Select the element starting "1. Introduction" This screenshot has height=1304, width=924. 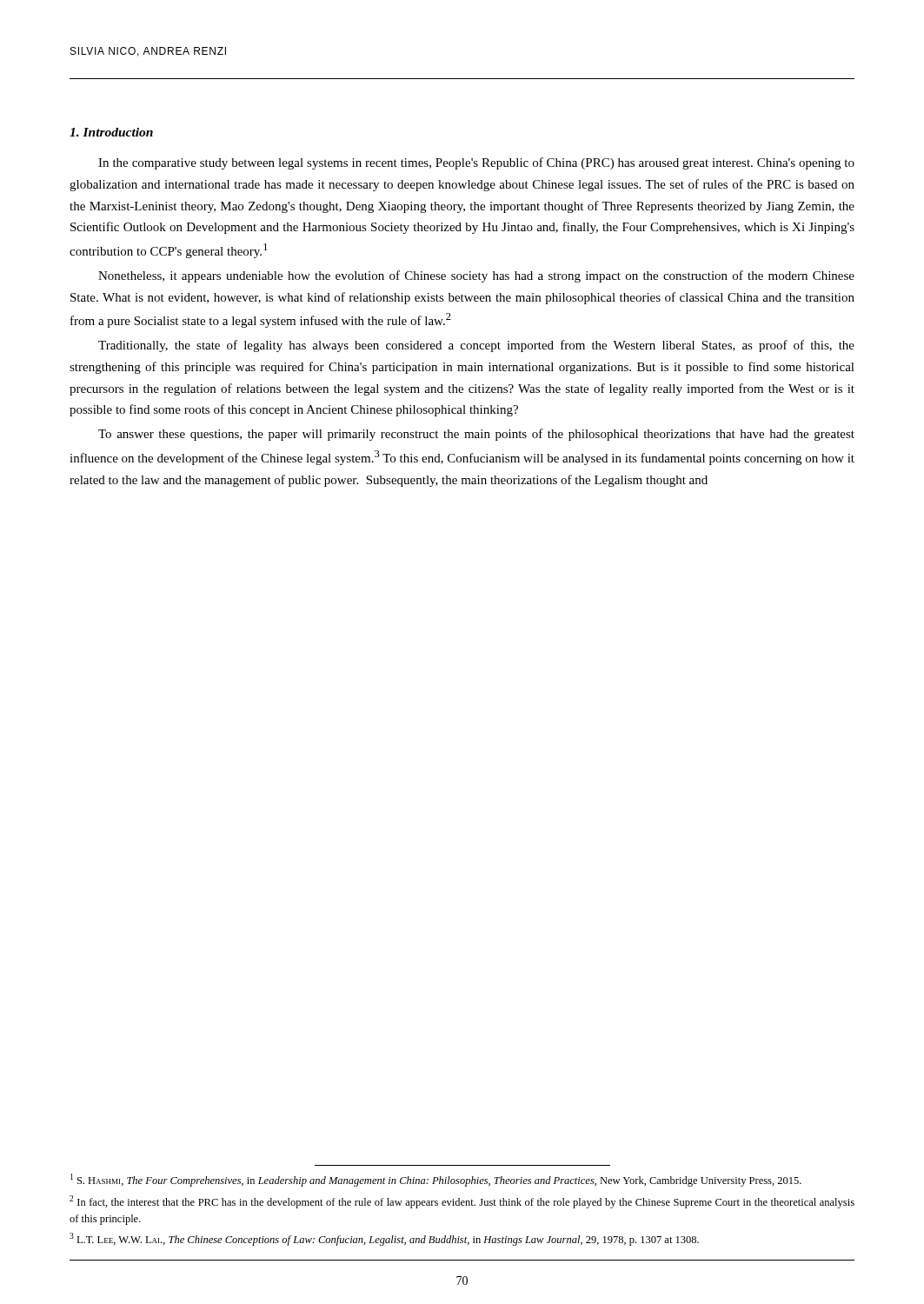[x=111, y=132]
